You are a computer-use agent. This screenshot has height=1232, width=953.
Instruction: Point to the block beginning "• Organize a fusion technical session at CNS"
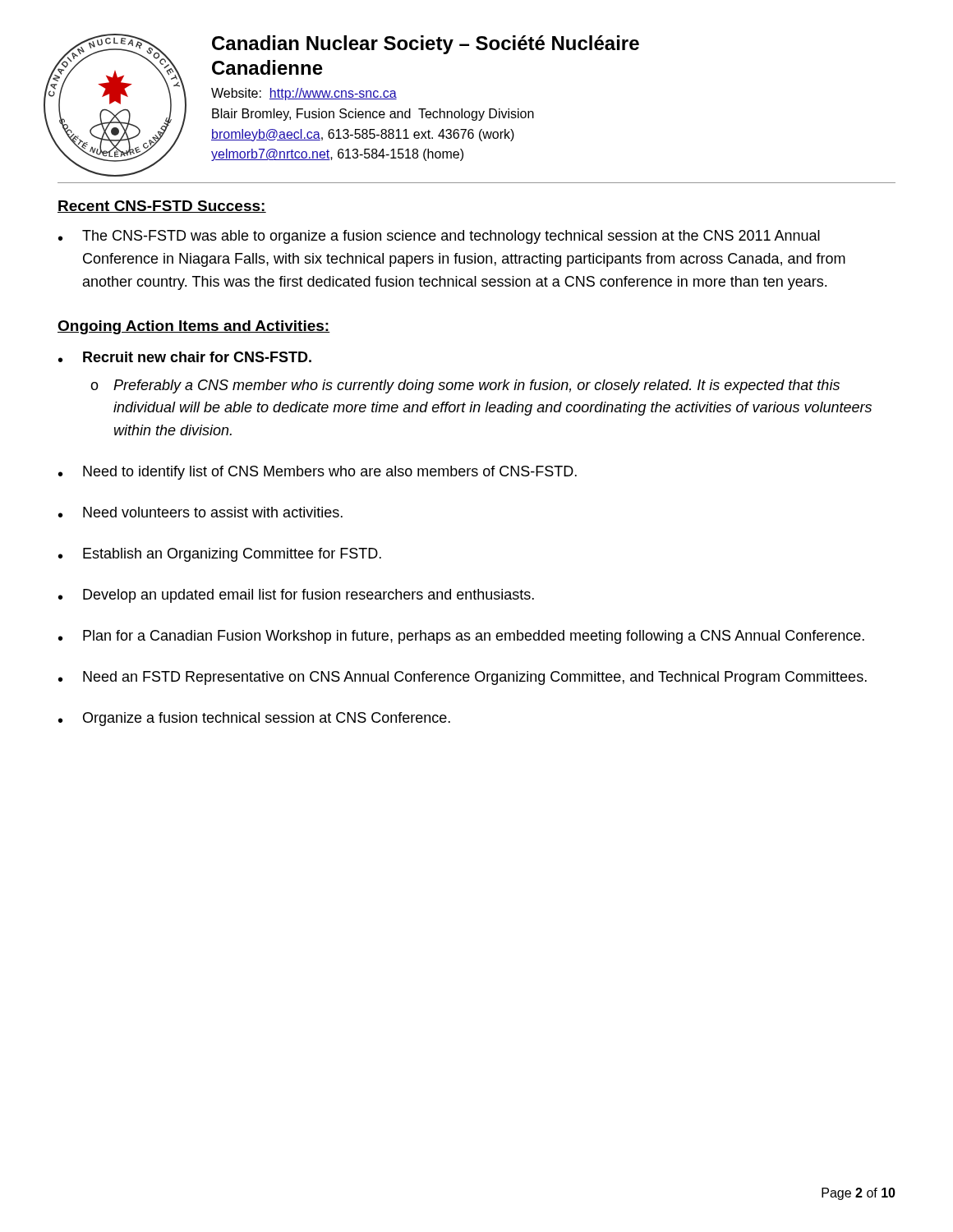tap(254, 719)
